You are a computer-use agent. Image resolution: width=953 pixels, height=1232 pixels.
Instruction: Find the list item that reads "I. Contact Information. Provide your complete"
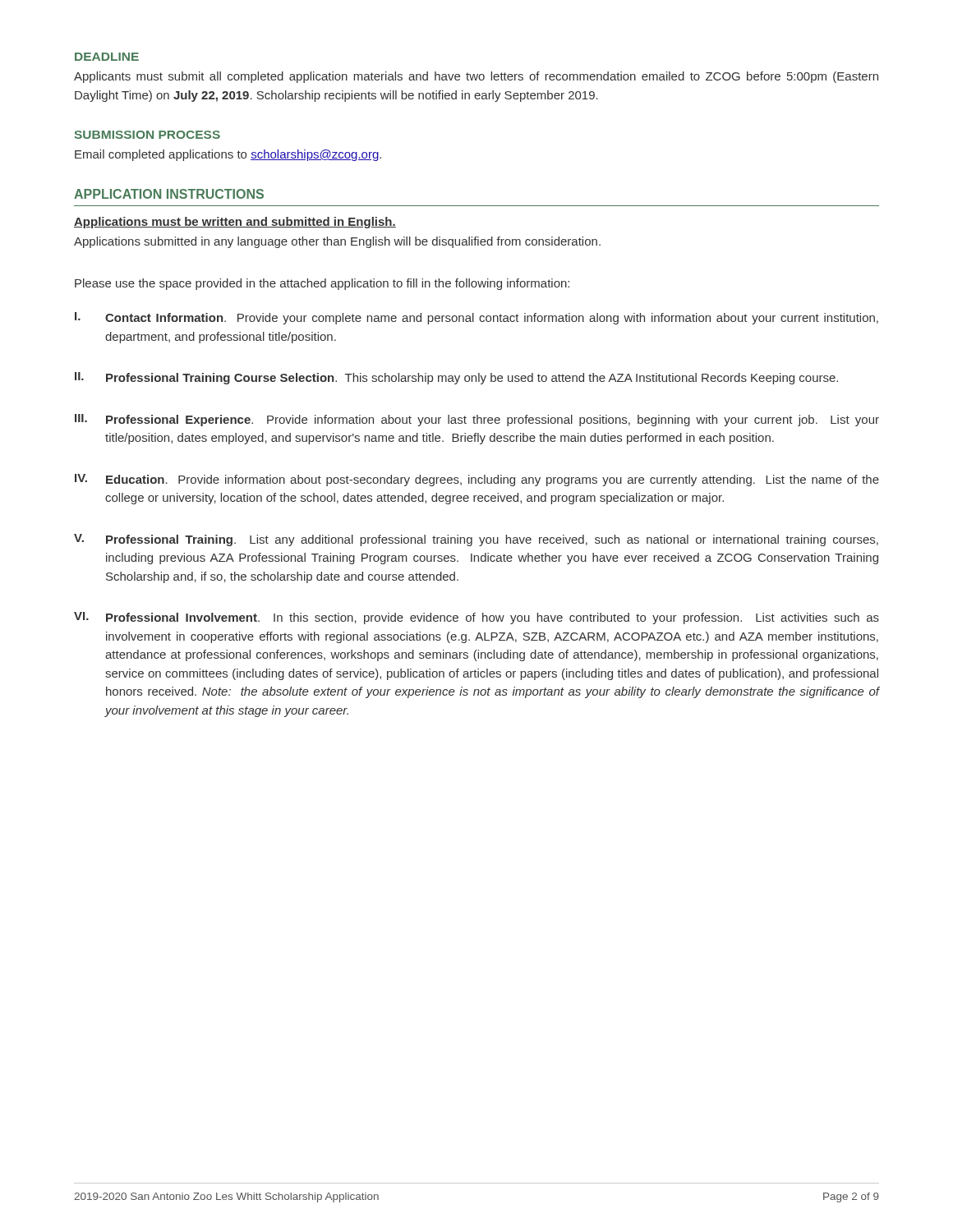click(x=476, y=327)
